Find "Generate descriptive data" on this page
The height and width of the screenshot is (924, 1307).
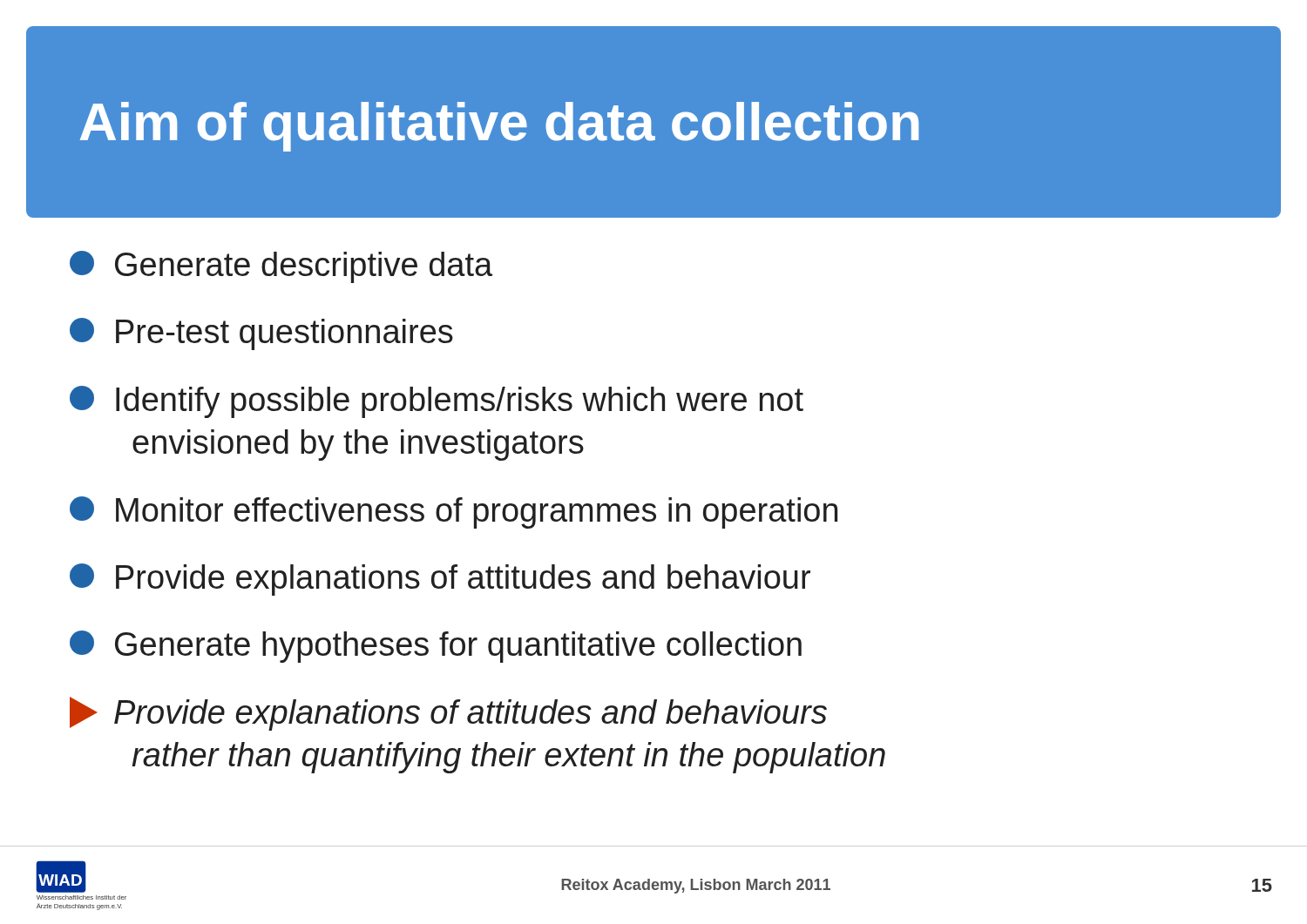[x=281, y=267]
